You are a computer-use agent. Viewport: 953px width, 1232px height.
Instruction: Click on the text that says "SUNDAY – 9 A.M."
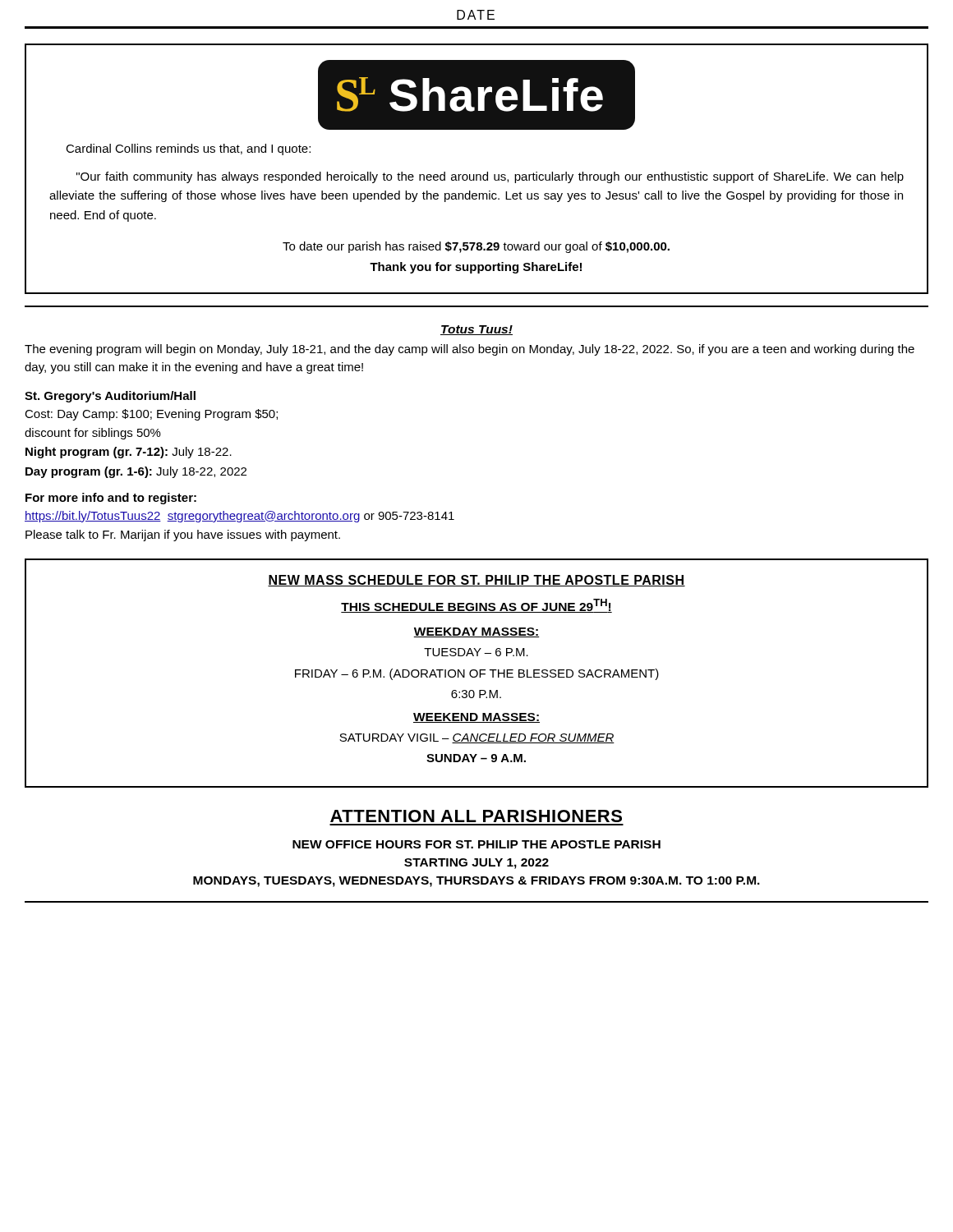click(x=476, y=758)
